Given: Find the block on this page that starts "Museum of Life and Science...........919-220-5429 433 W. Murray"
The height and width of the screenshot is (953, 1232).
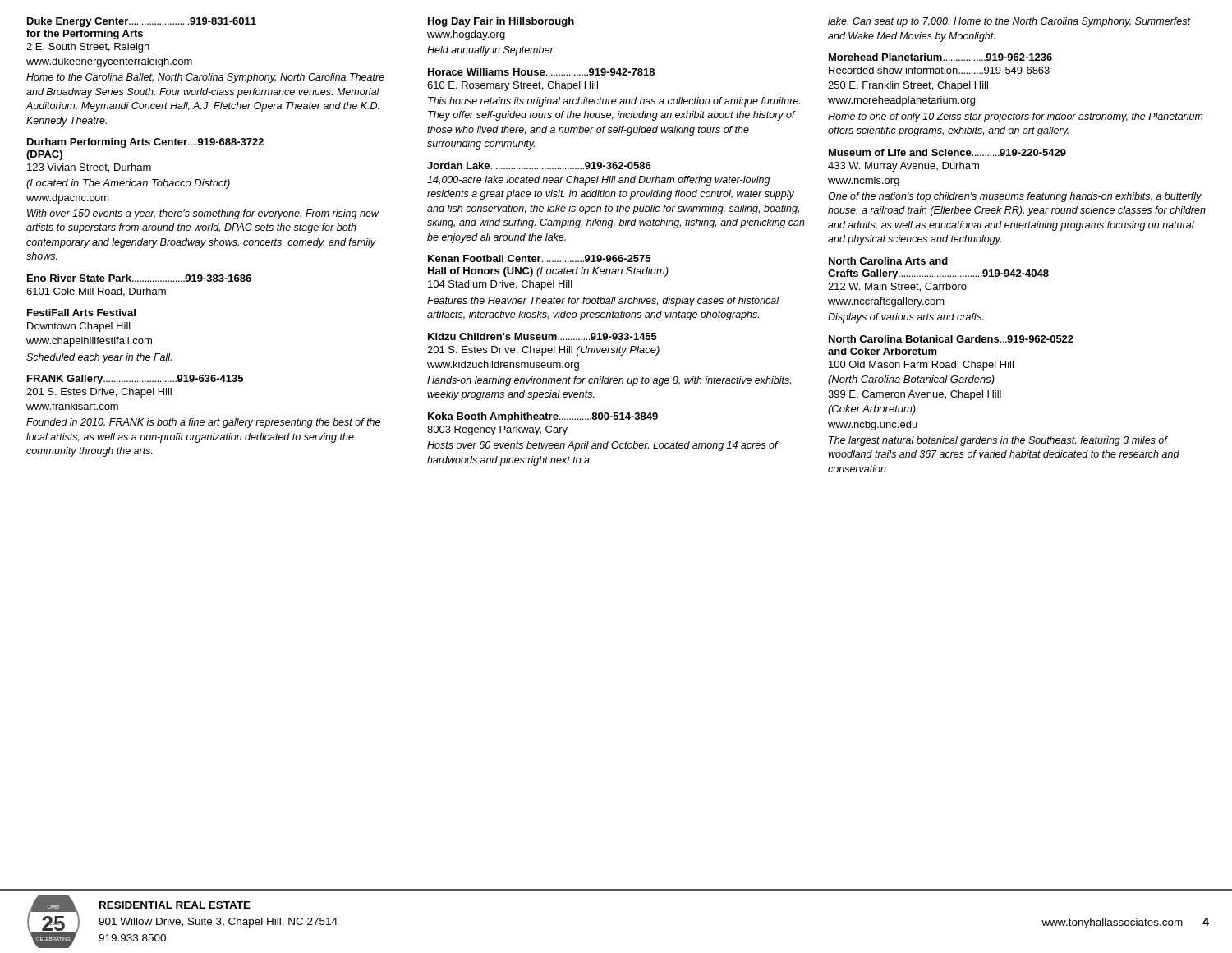Looking at the screenshot, I should 1017,197.
